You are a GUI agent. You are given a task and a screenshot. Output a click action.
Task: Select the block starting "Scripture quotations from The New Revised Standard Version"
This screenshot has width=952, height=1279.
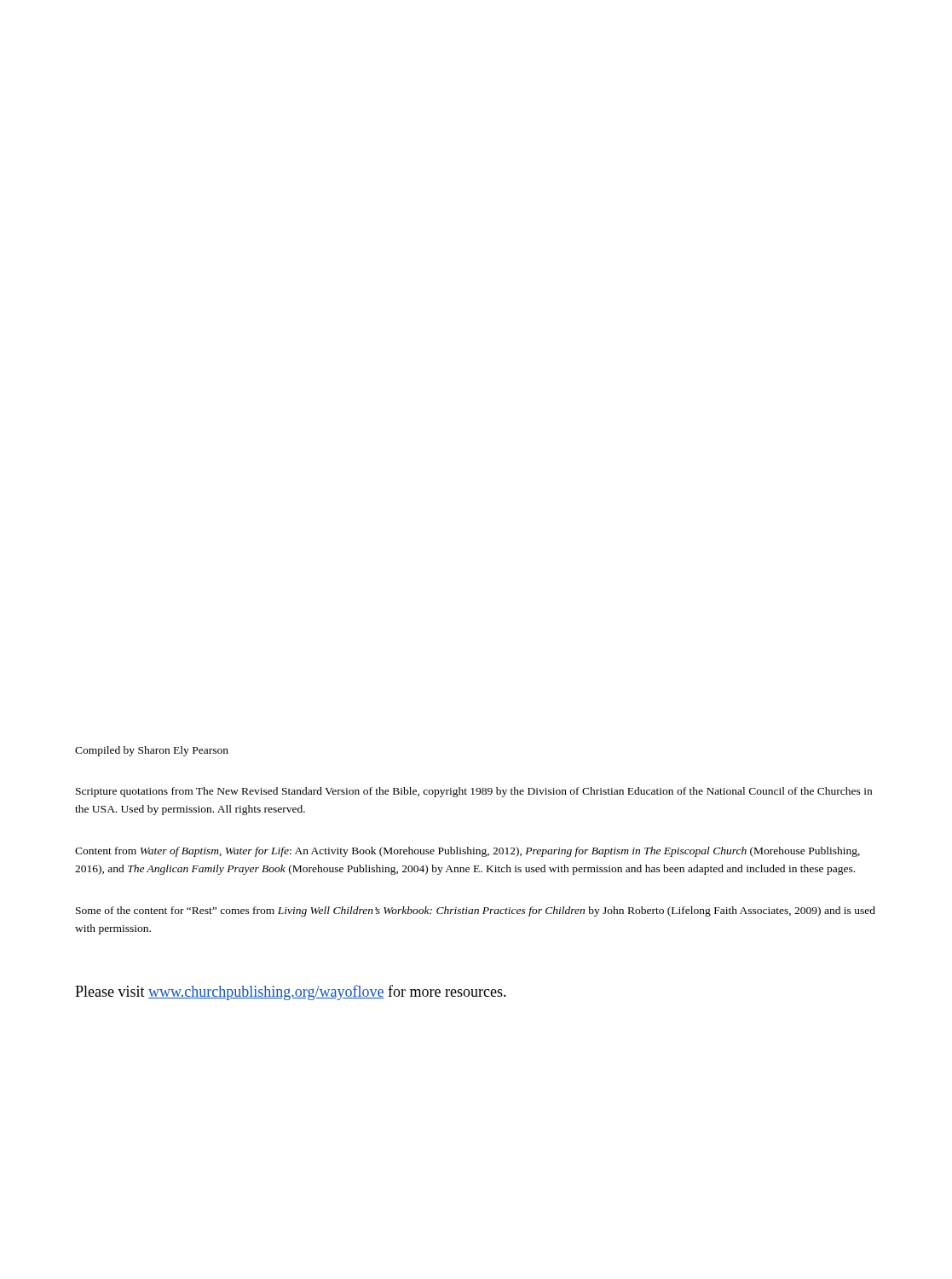click(x=474, y=800)
